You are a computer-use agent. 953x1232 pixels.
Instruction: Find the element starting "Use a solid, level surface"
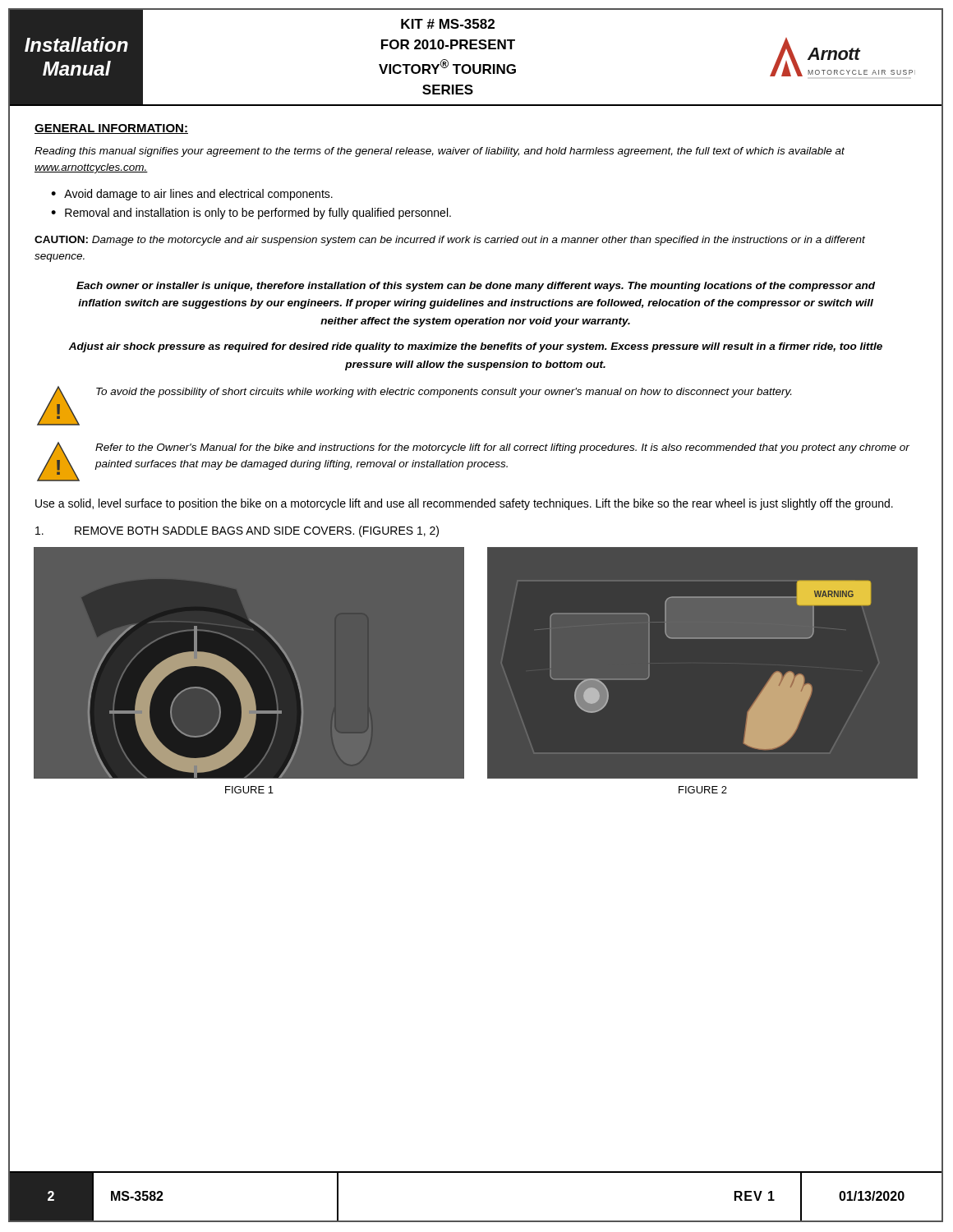point(464,503)
